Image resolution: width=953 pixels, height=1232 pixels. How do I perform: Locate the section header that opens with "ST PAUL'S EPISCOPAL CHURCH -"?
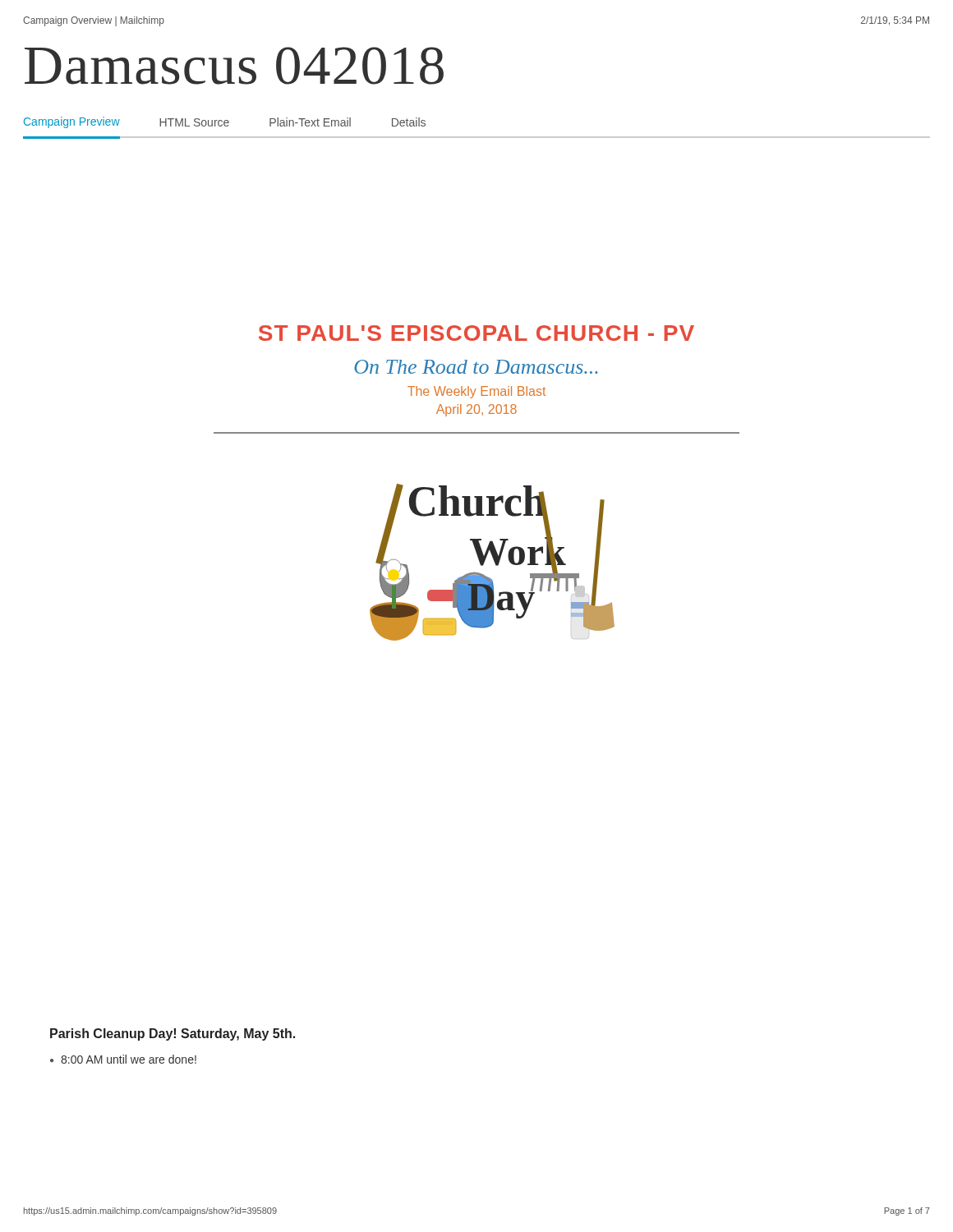coord(476,333)
